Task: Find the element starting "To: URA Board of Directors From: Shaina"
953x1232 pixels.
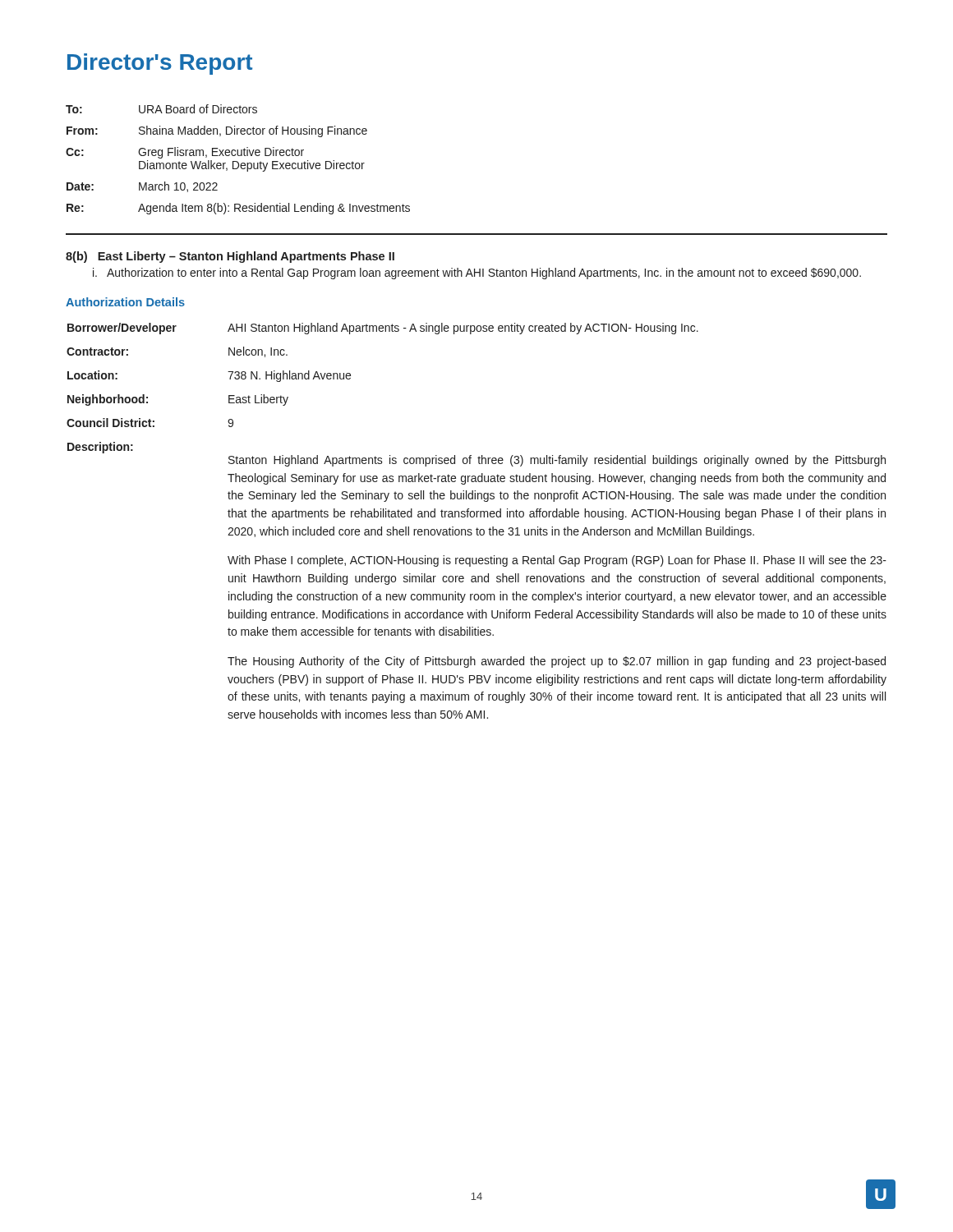Action: 161,109
